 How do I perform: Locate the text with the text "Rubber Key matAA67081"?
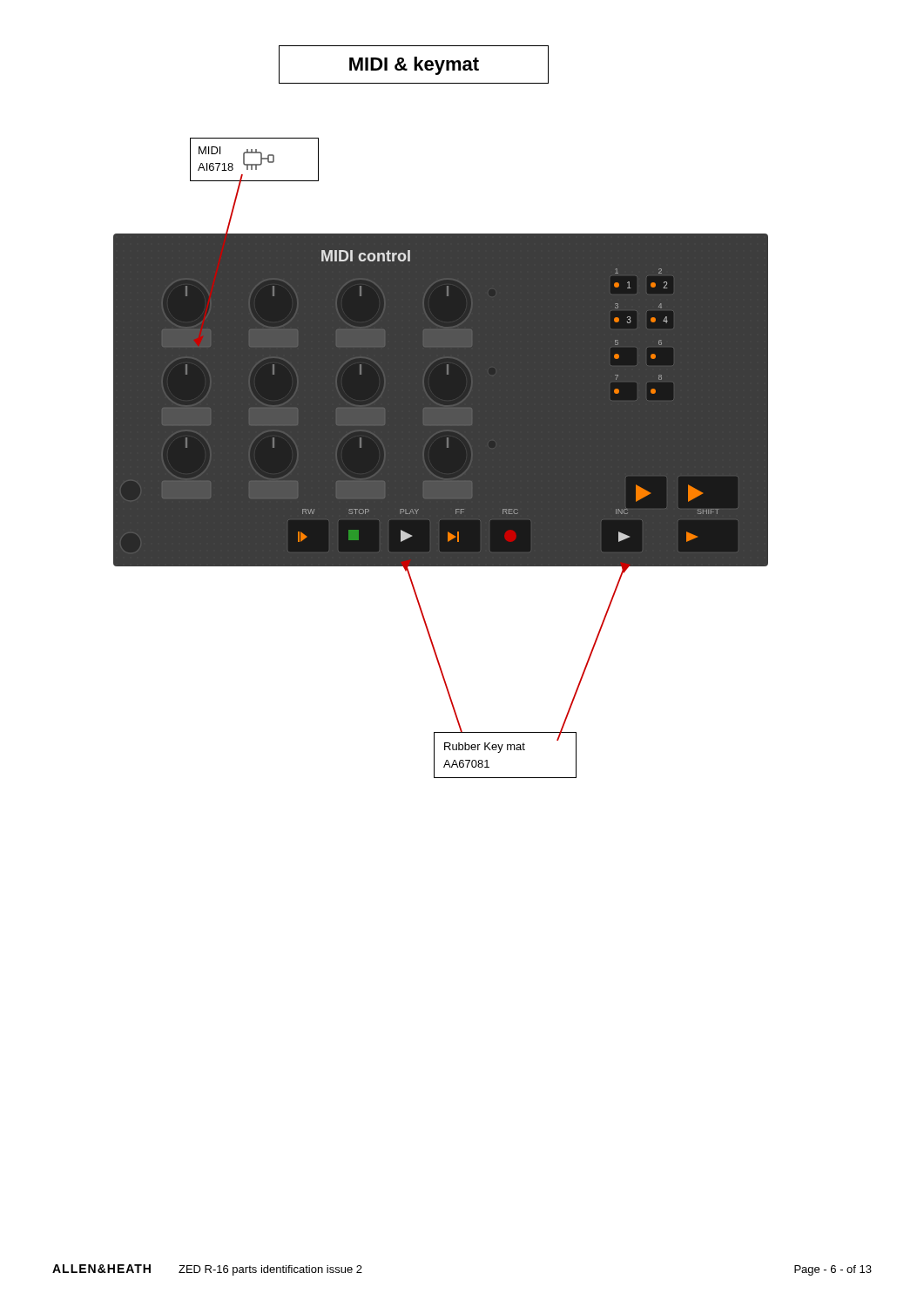click(x=484, y=755)
